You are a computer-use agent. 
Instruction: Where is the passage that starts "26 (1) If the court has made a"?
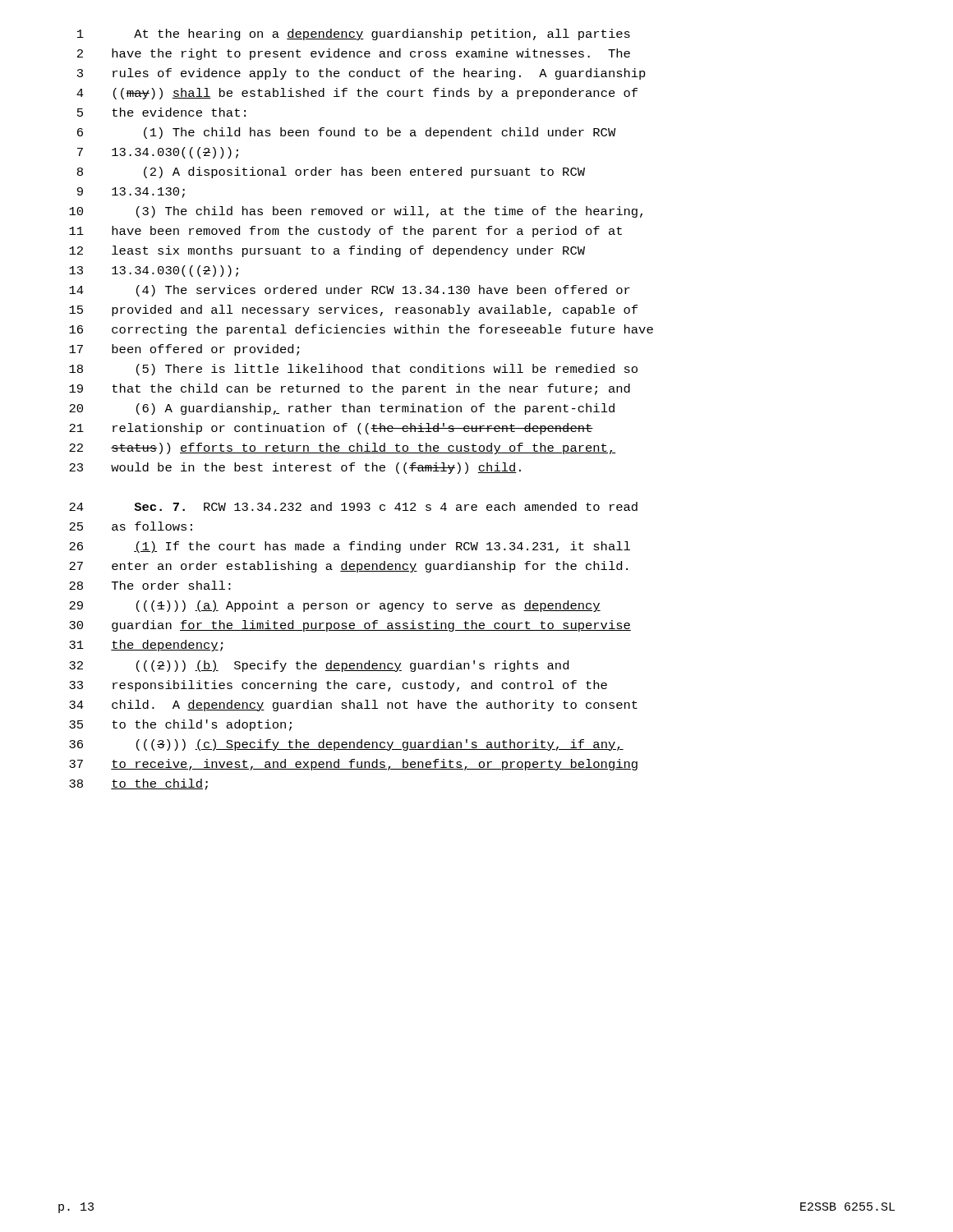pos(476,547)
